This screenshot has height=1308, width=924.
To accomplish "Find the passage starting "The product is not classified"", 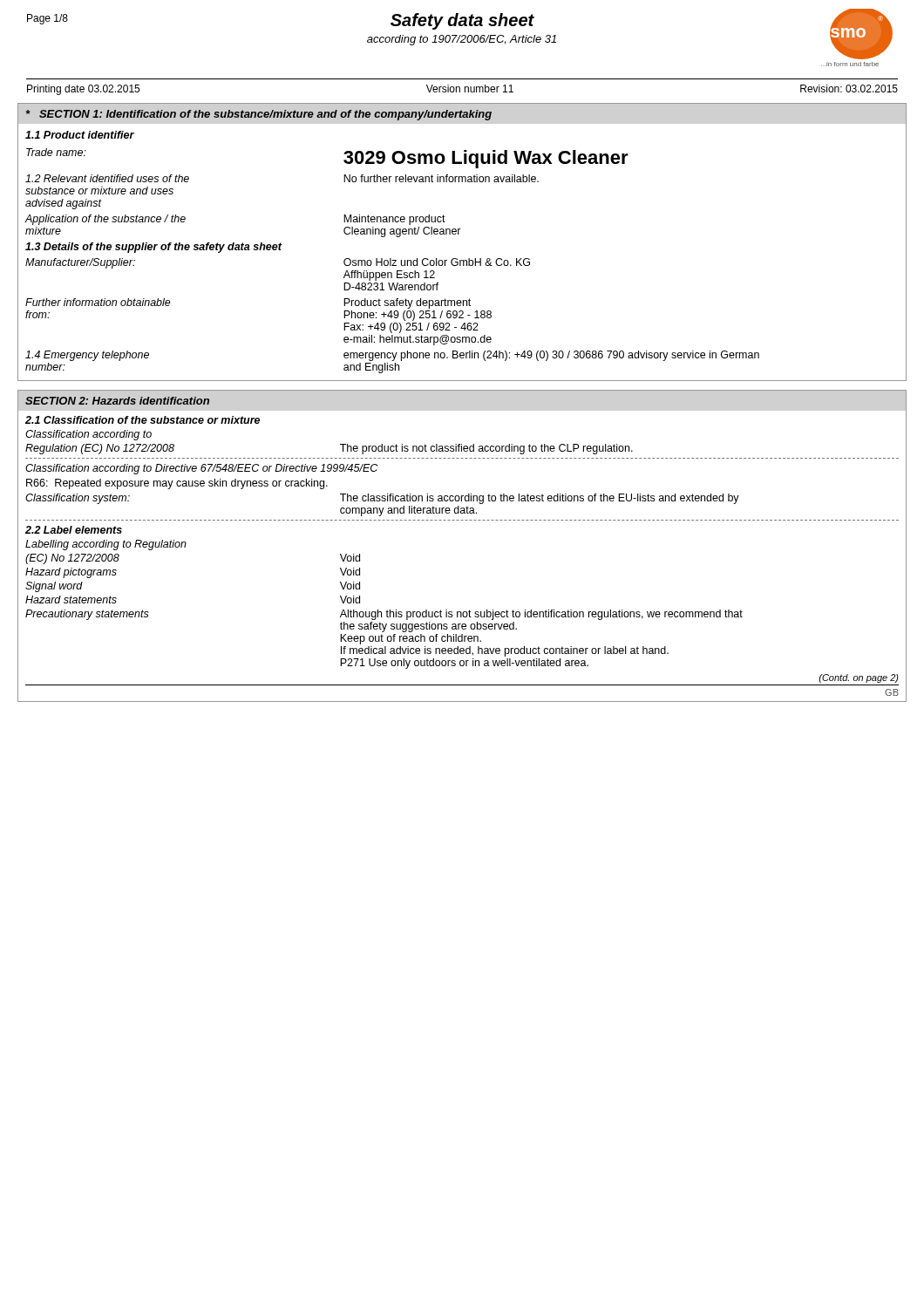I will pyautogui.click(x=487, y=448).
